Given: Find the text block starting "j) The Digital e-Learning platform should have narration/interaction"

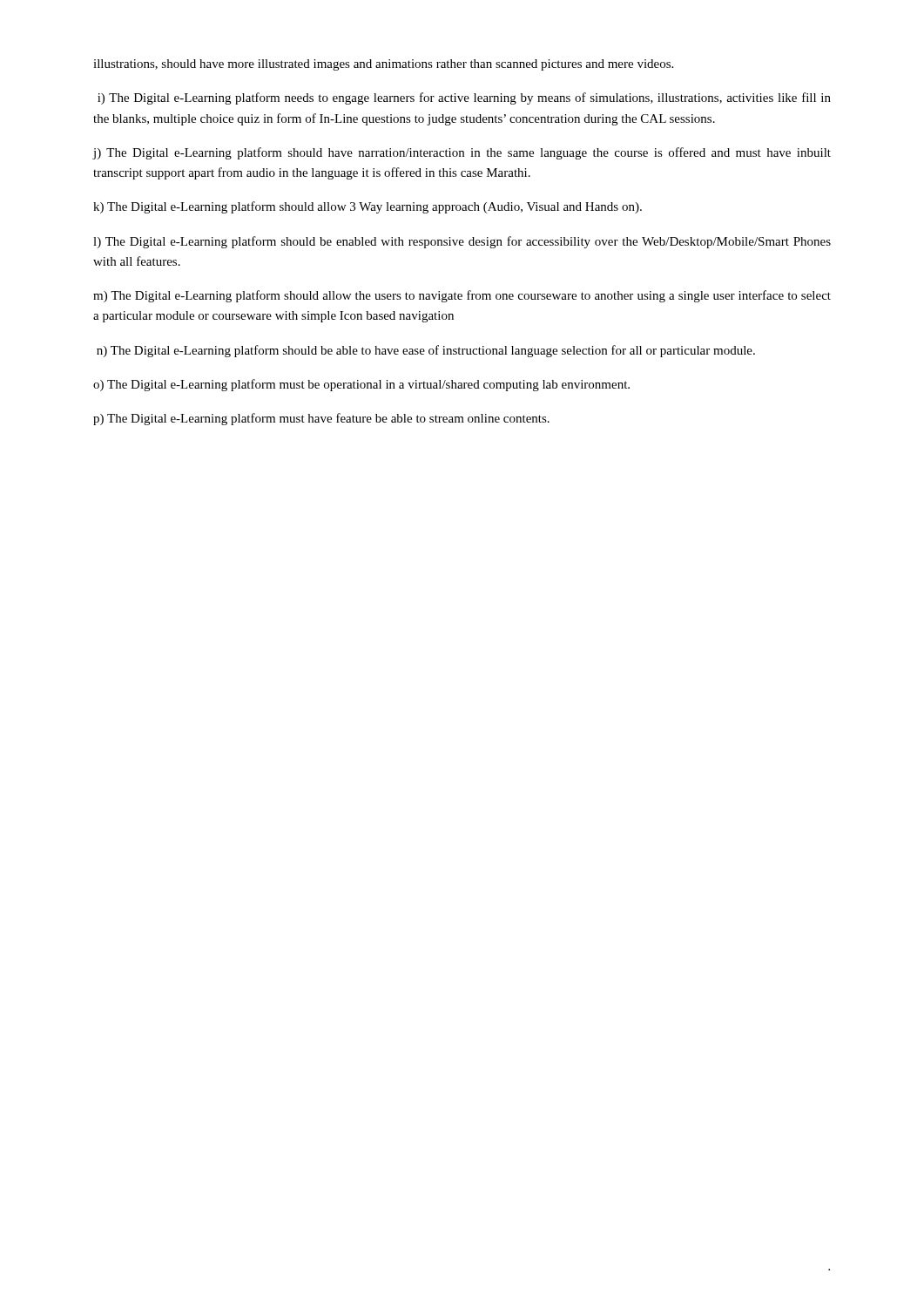Looking at the screenshot, I should [x=462, y=162].
